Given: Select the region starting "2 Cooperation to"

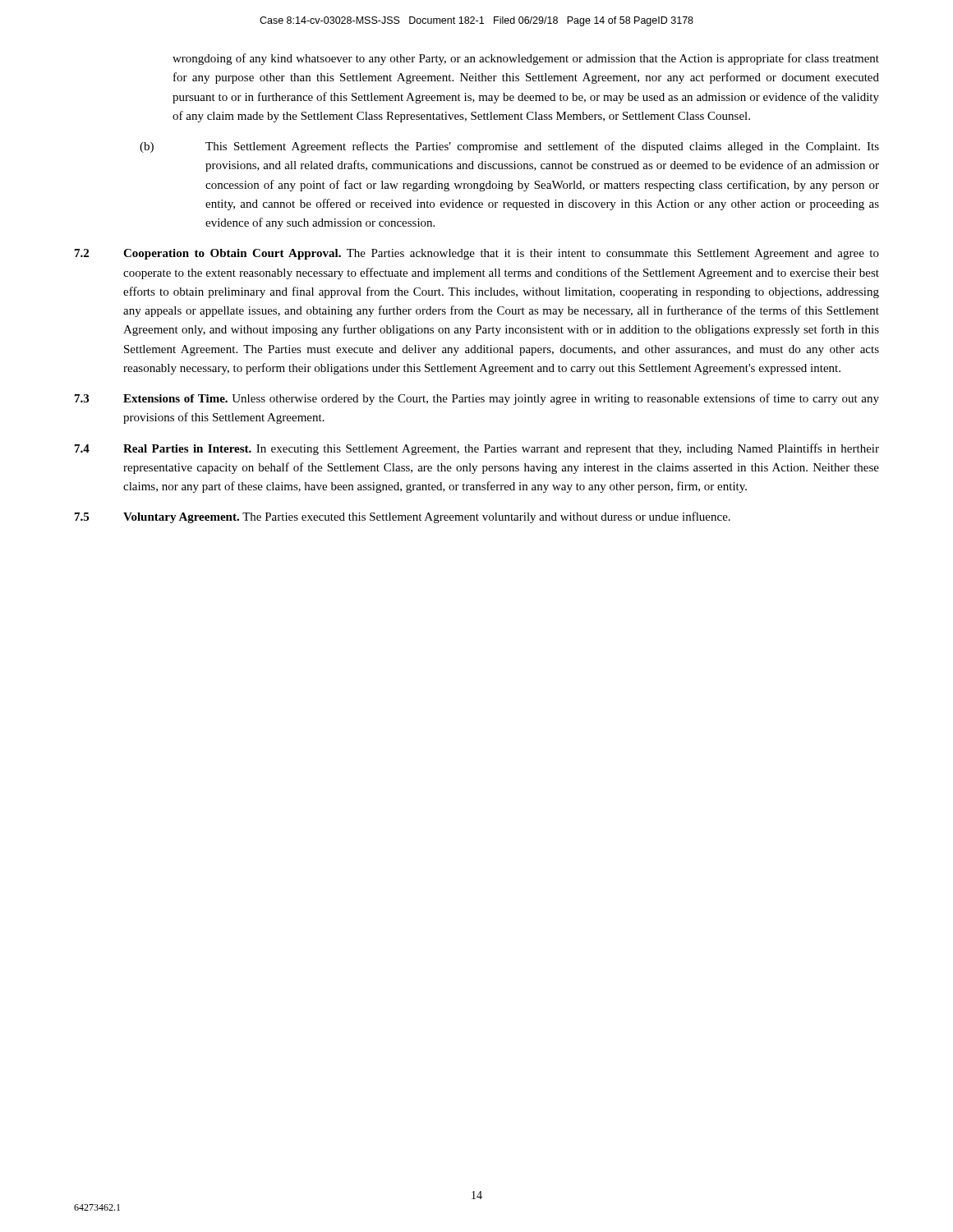Looking at the screenshot, I should pos(476,311).
